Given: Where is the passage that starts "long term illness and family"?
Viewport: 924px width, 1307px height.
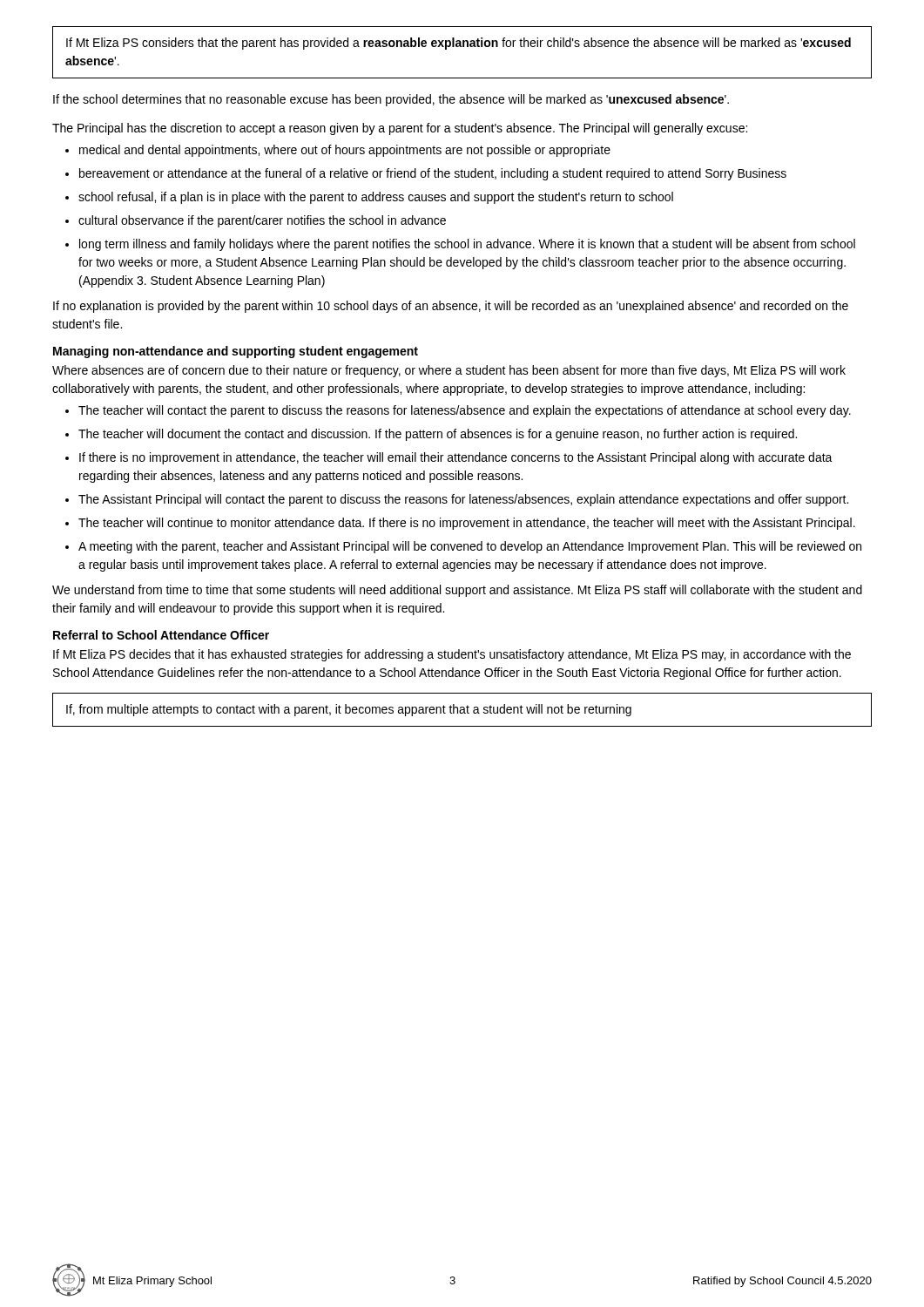Looking at the screenshot, I should point(467,262).
